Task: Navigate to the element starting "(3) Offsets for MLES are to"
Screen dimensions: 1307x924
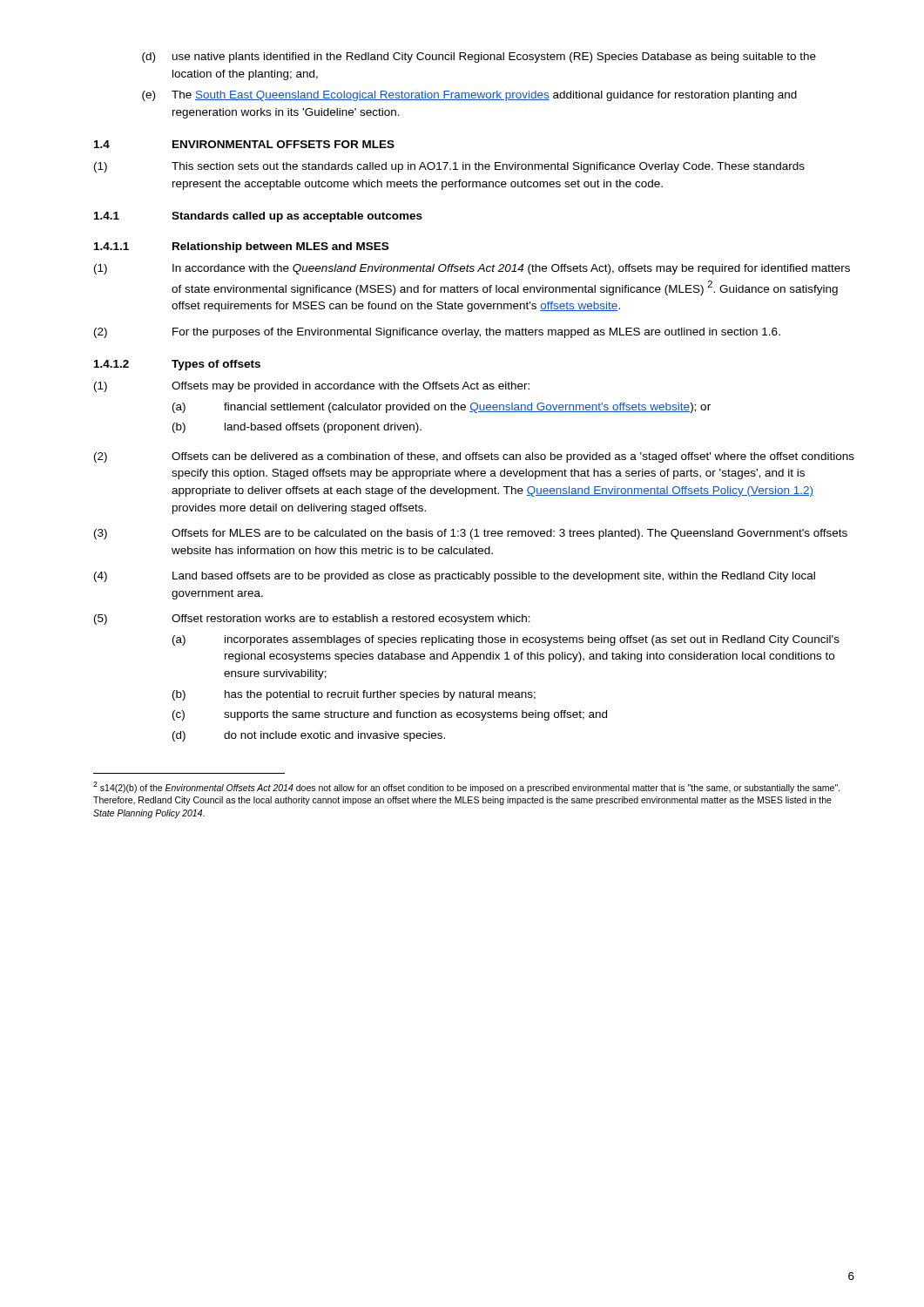Action: 474,542
